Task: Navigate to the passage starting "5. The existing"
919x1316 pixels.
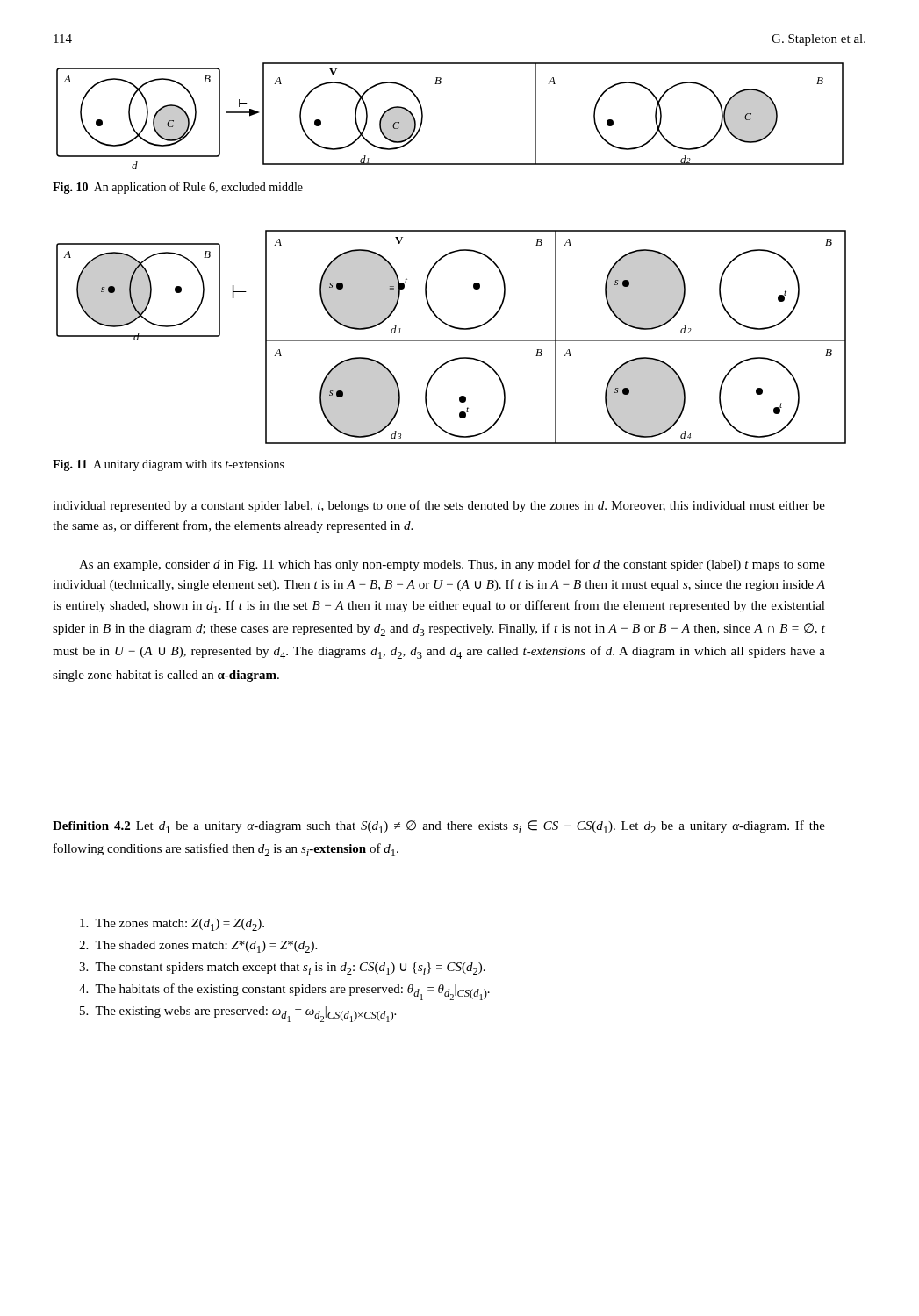Action: [x=238, y=1014]
